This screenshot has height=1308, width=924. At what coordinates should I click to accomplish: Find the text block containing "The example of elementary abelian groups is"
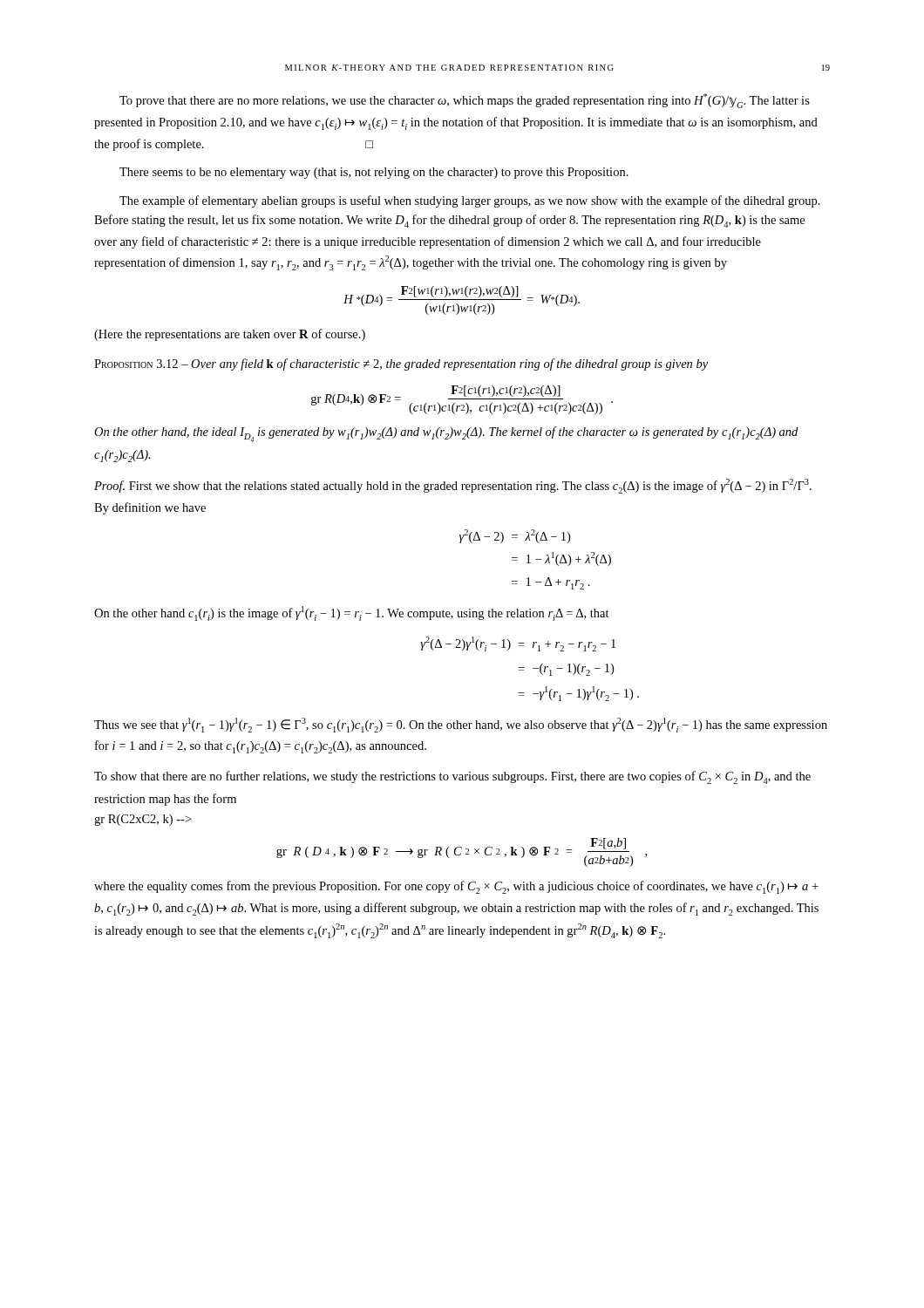pos(462,233)
